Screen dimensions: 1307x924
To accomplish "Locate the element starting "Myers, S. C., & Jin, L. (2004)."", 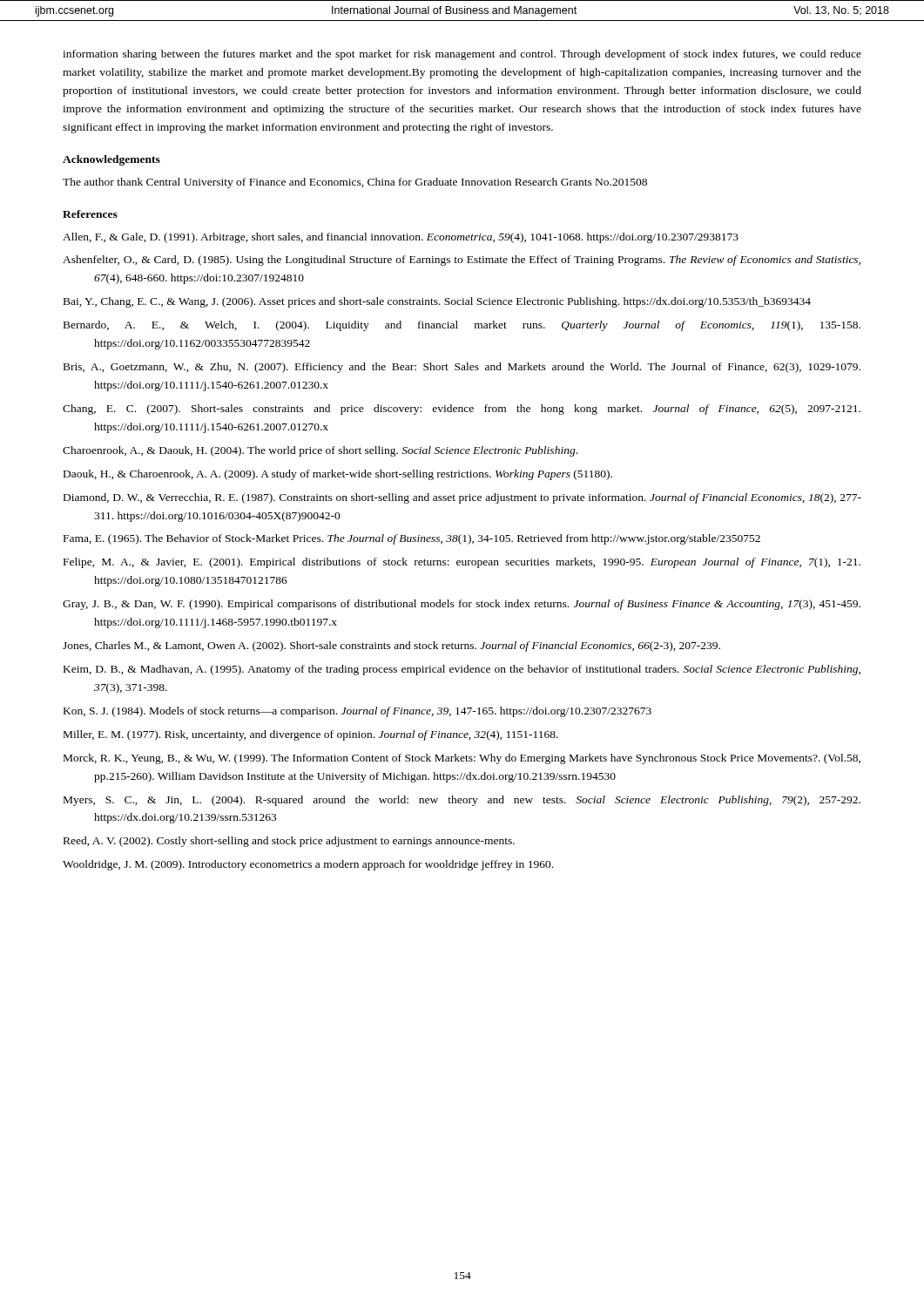I will 462,808.
